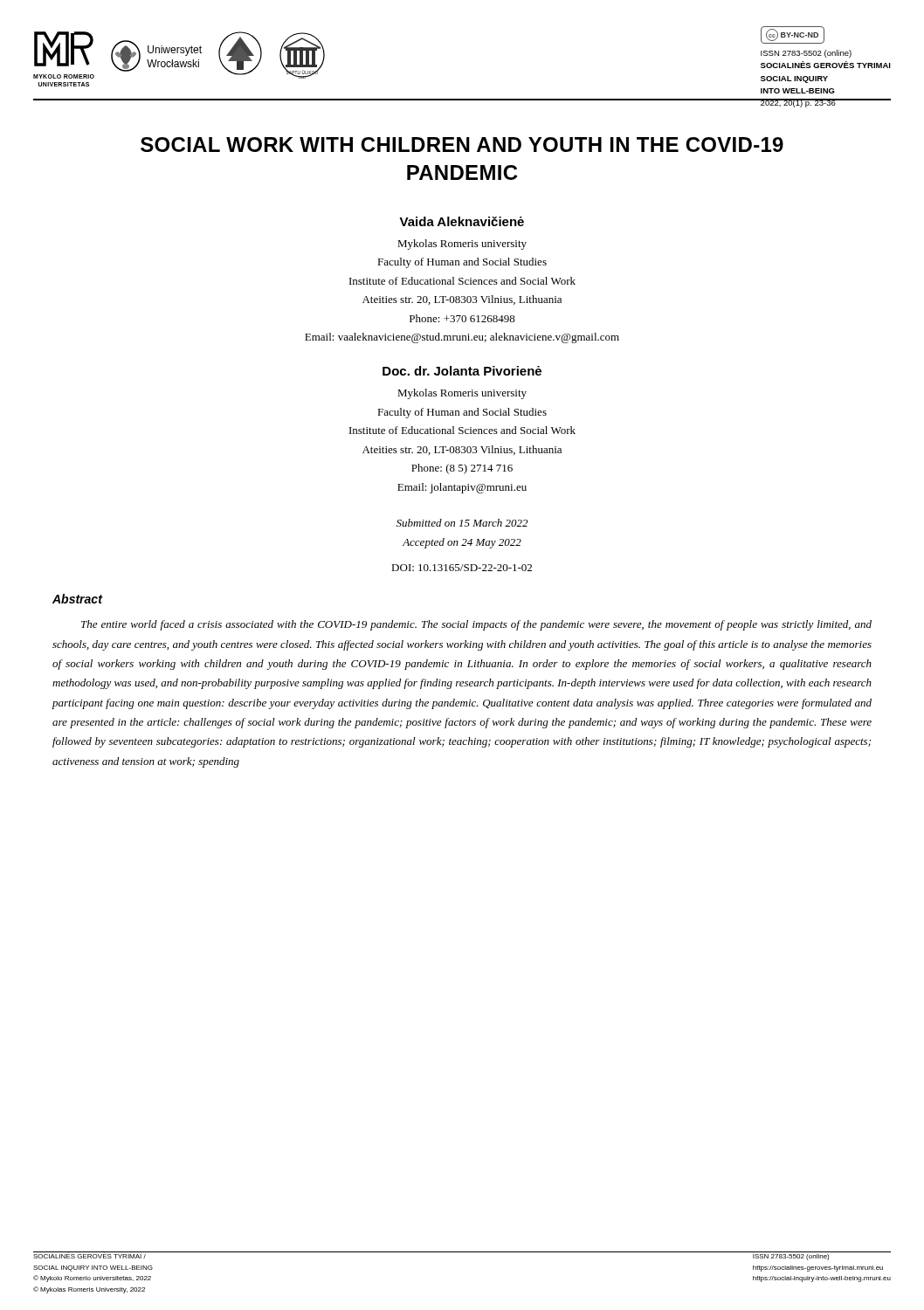Locate the text starting "The entire world faced a crisis"

(x=462, y=693)
